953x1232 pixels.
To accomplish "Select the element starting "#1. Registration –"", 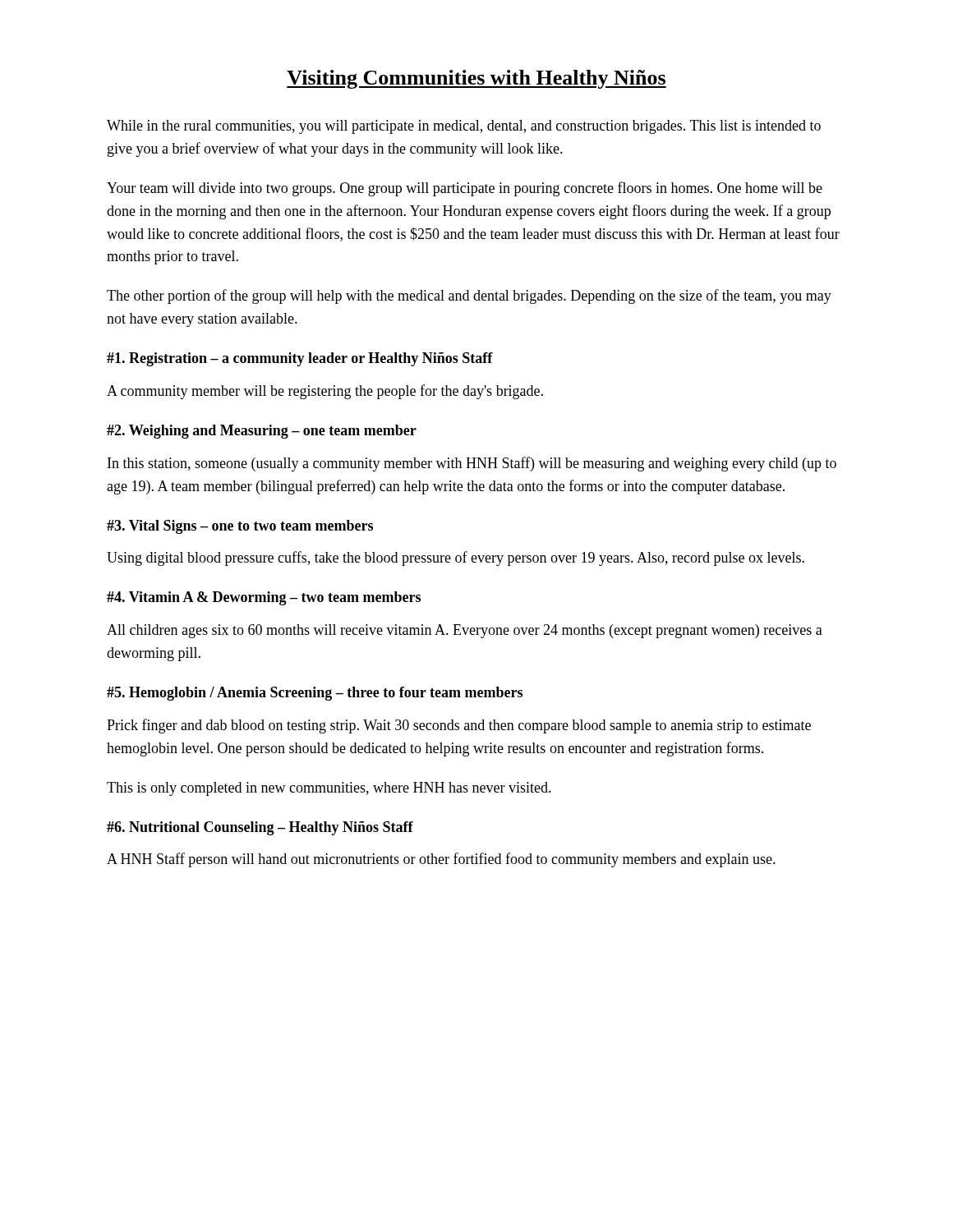I will point(300,358).
